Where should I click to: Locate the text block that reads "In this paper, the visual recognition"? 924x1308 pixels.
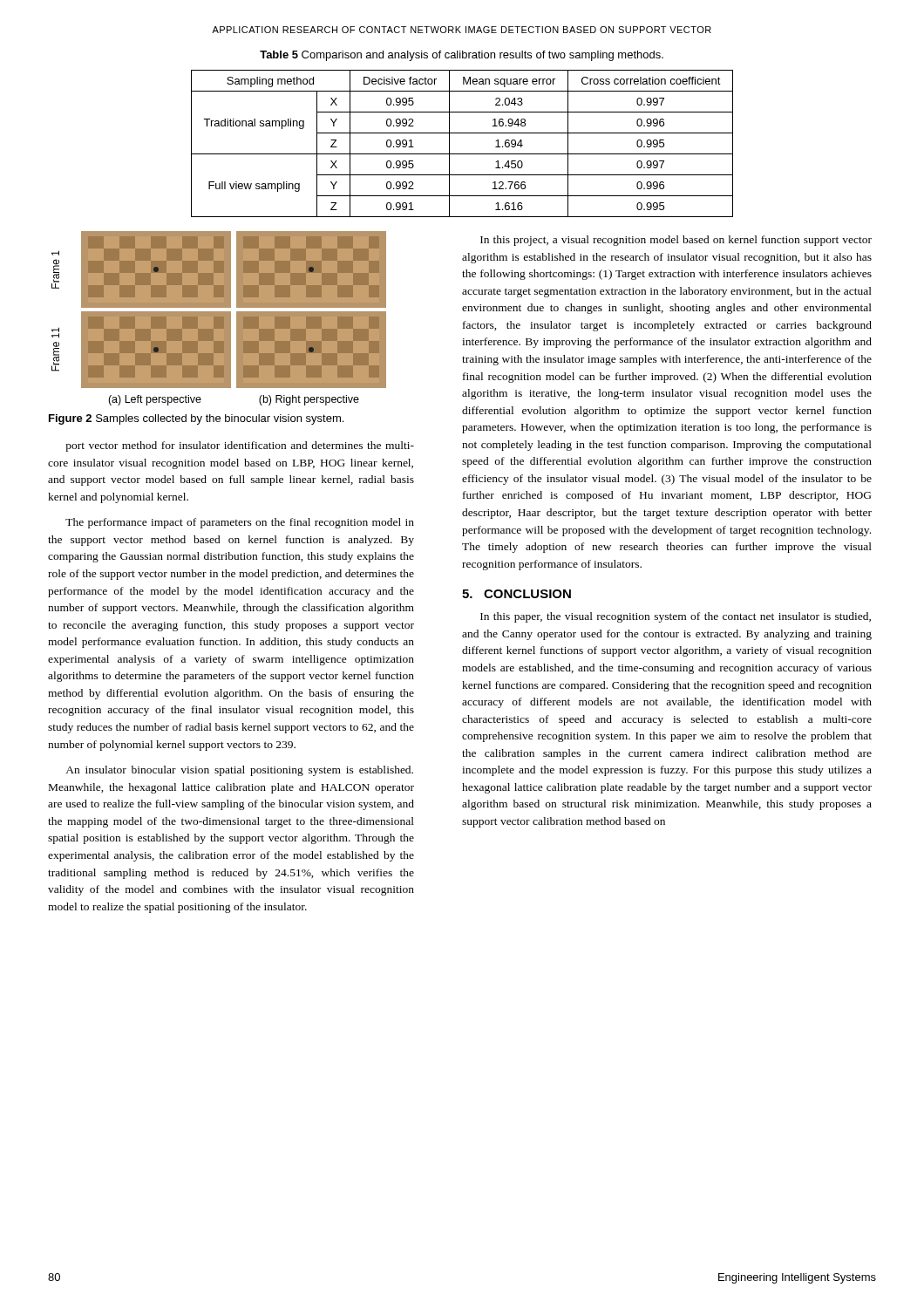pyautogui.click(x=667, y=719)
